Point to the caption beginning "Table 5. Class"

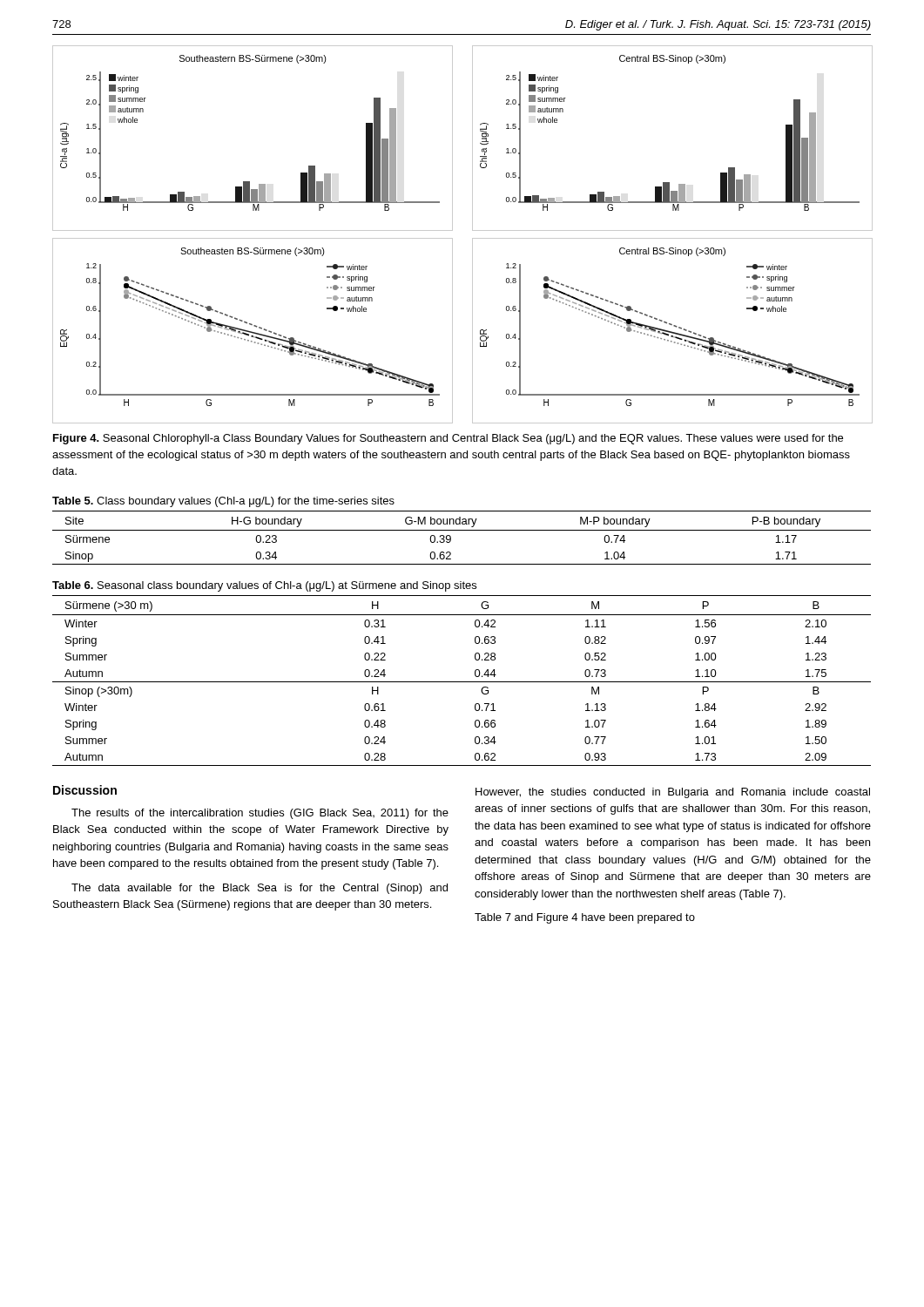pyautogui.click(x=223, y=500)
